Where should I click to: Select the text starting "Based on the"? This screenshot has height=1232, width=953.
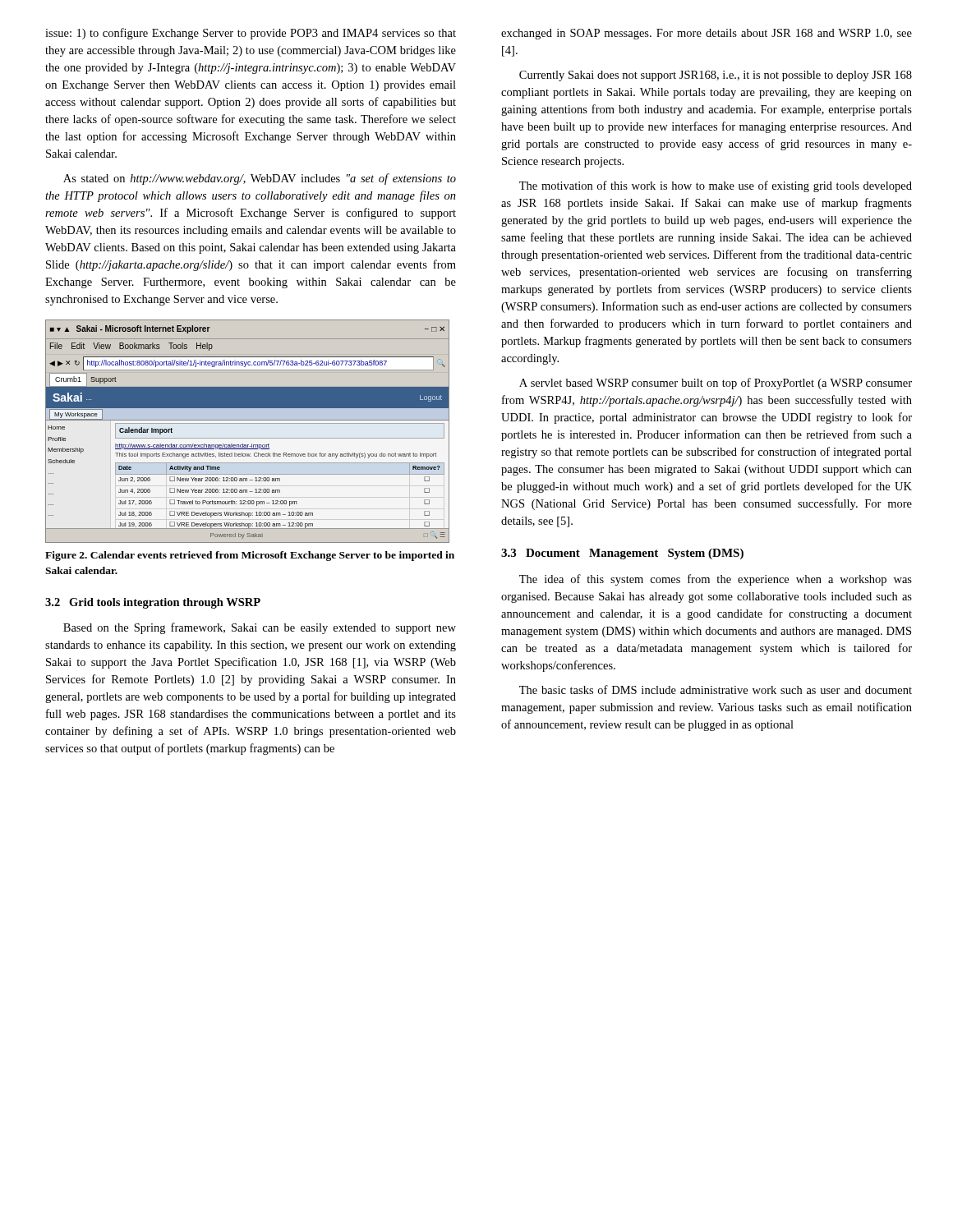(x=251, y=688)
